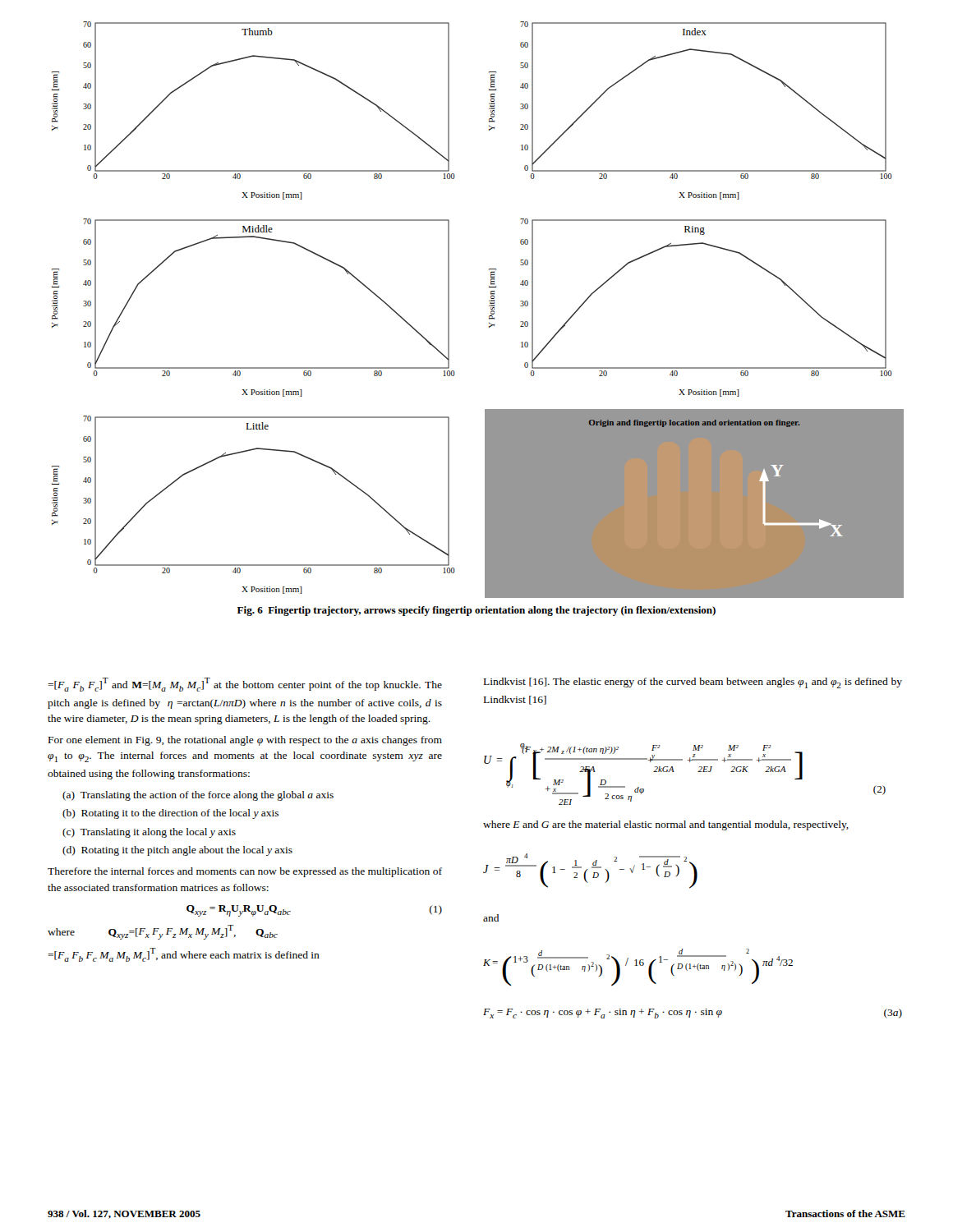Point to the block beginning "Lindkvist [16]. The"
The image size is (953, 1232).
(x=693, y=690)
